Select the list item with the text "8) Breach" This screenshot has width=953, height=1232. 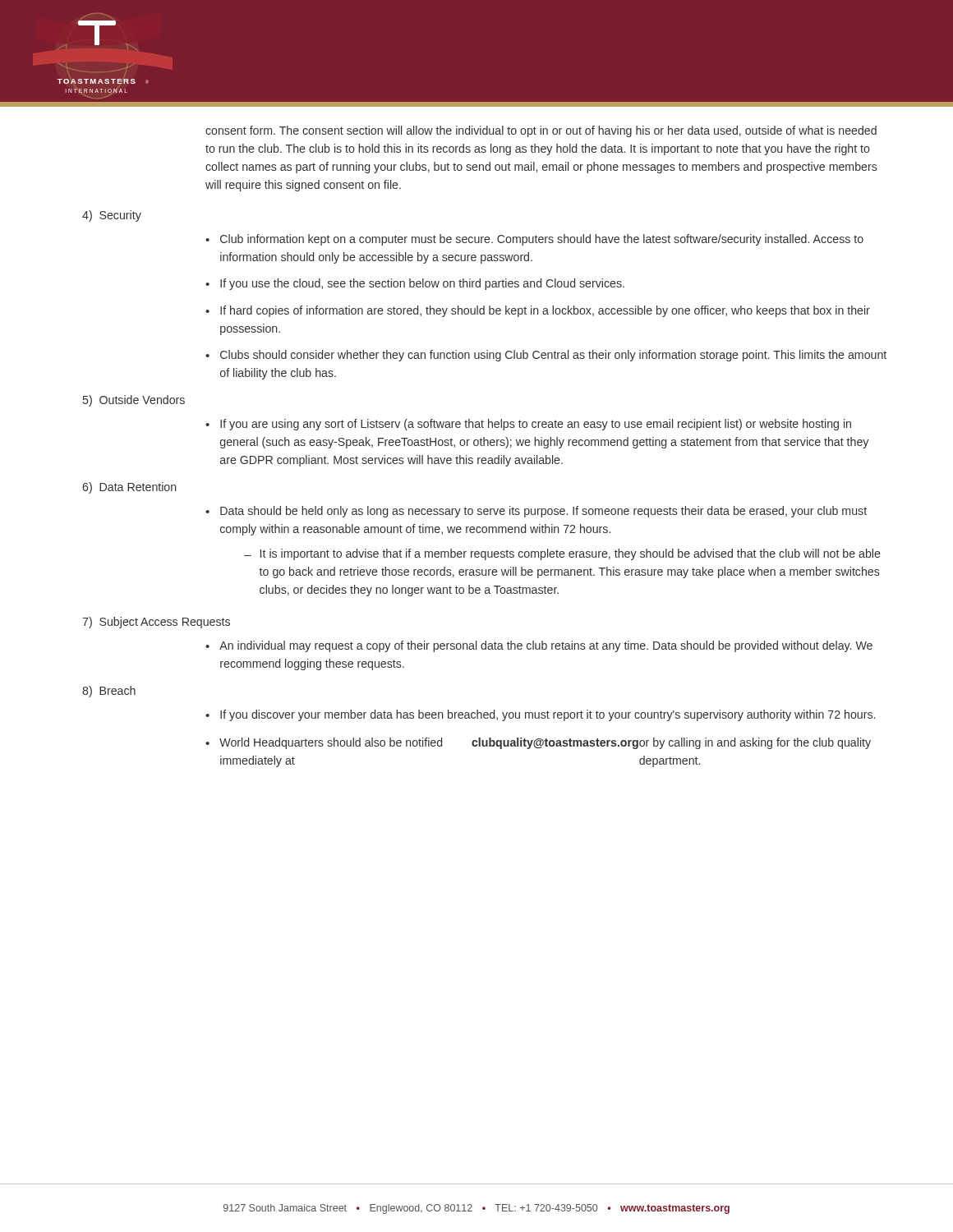[x=144, y=691]
